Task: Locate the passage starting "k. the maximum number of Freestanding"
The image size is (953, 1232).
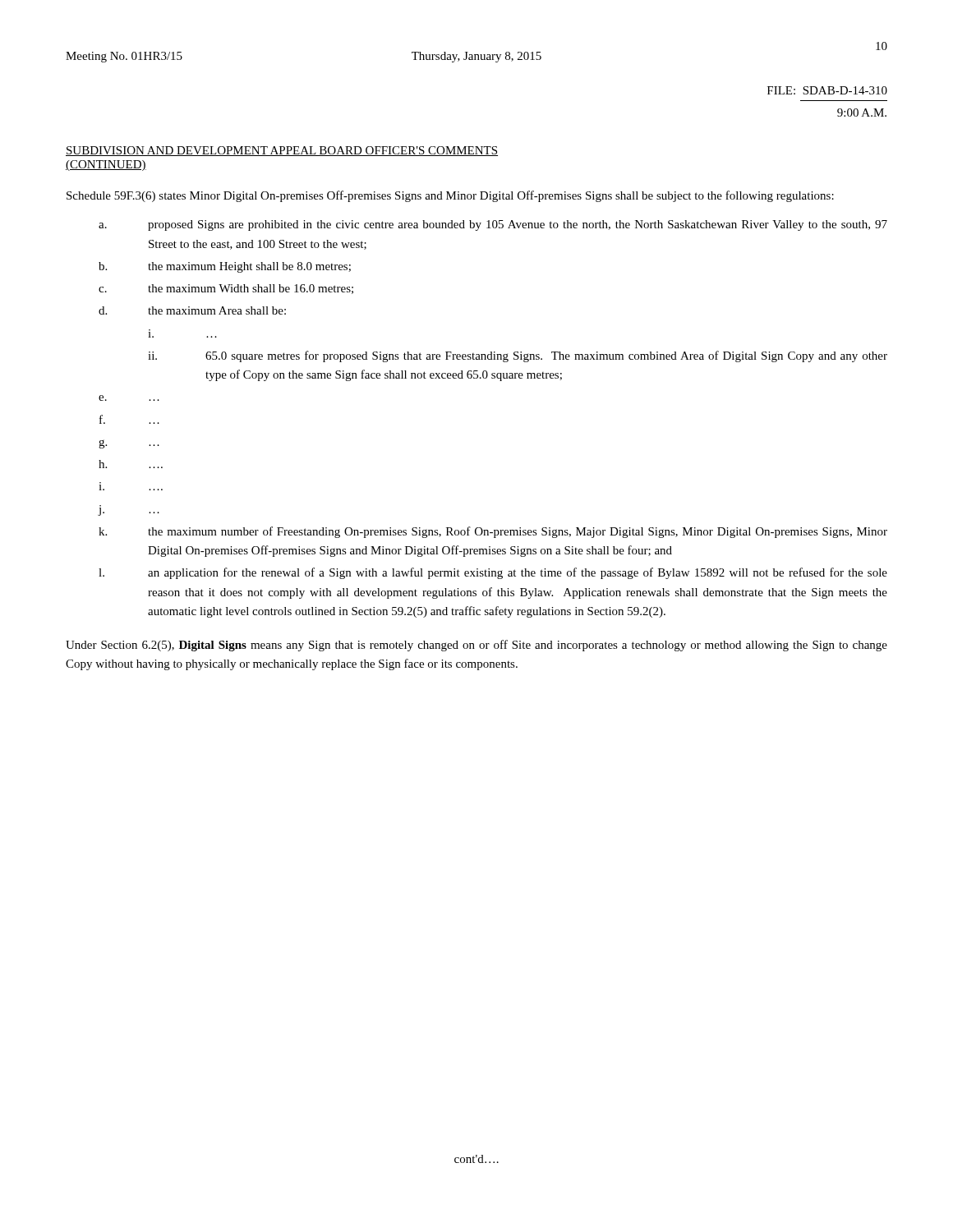Action: (476, 541)
